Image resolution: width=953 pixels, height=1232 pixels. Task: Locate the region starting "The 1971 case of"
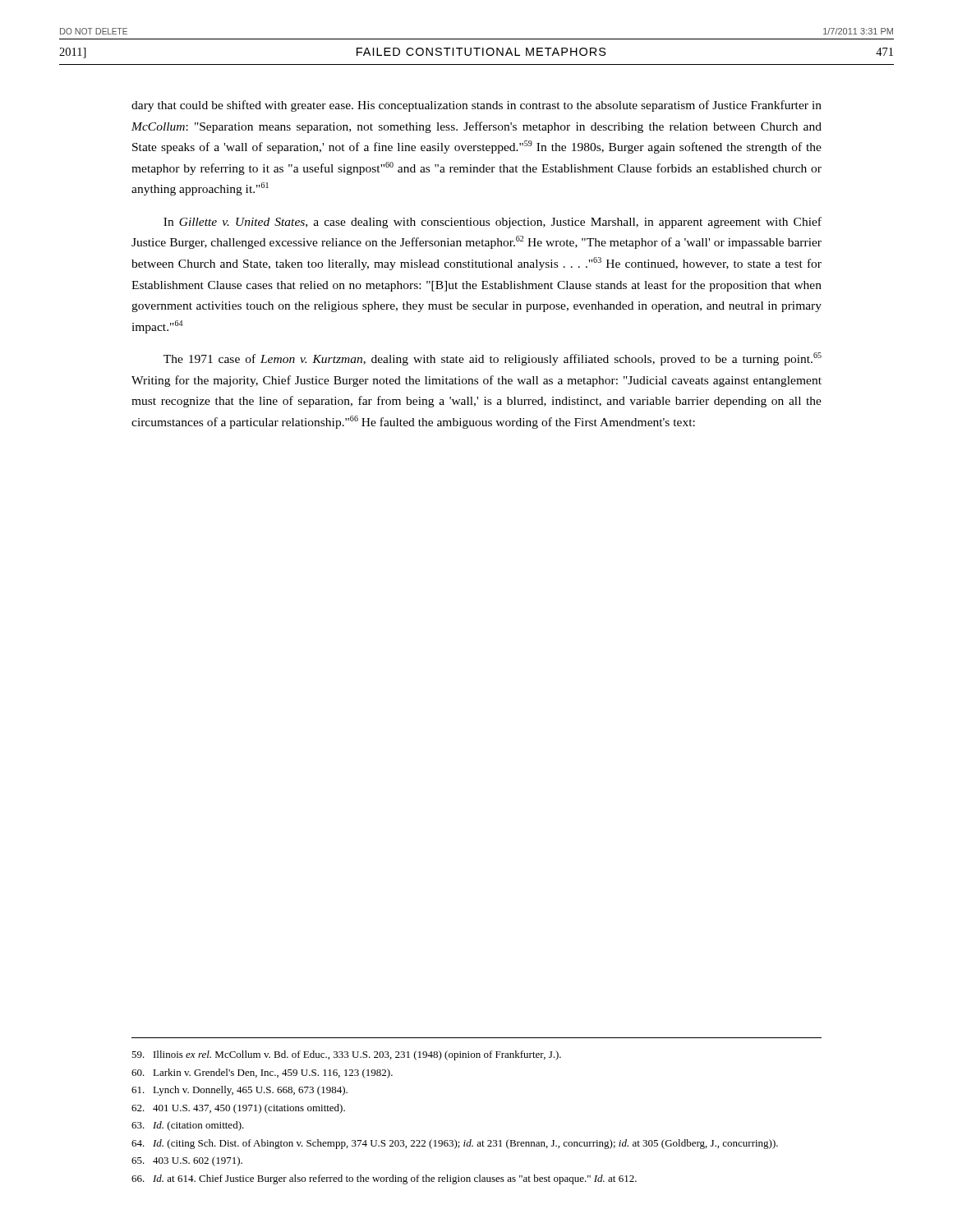(476, 390)
